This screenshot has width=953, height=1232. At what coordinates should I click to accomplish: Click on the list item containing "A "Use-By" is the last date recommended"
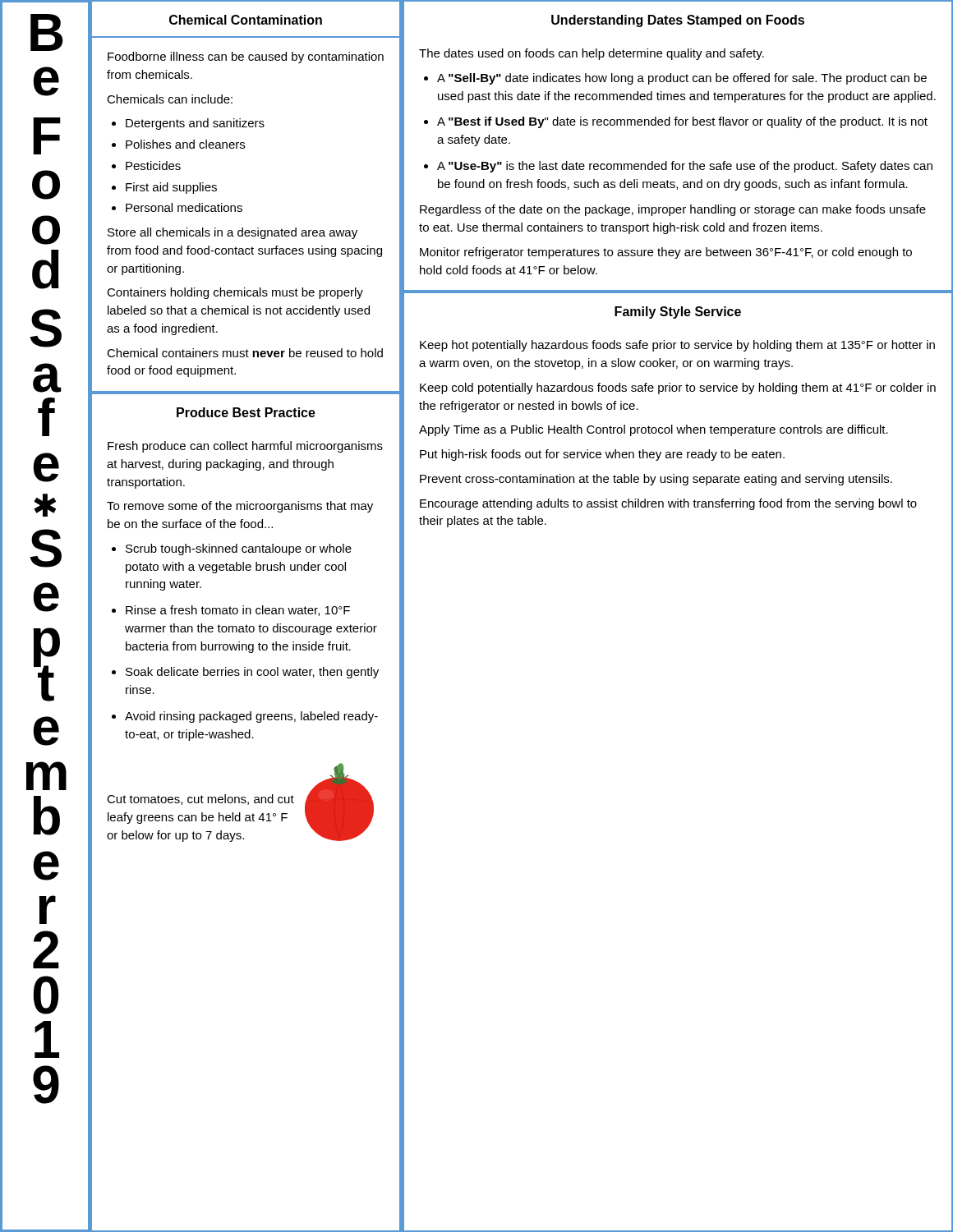tap(685, 174)
